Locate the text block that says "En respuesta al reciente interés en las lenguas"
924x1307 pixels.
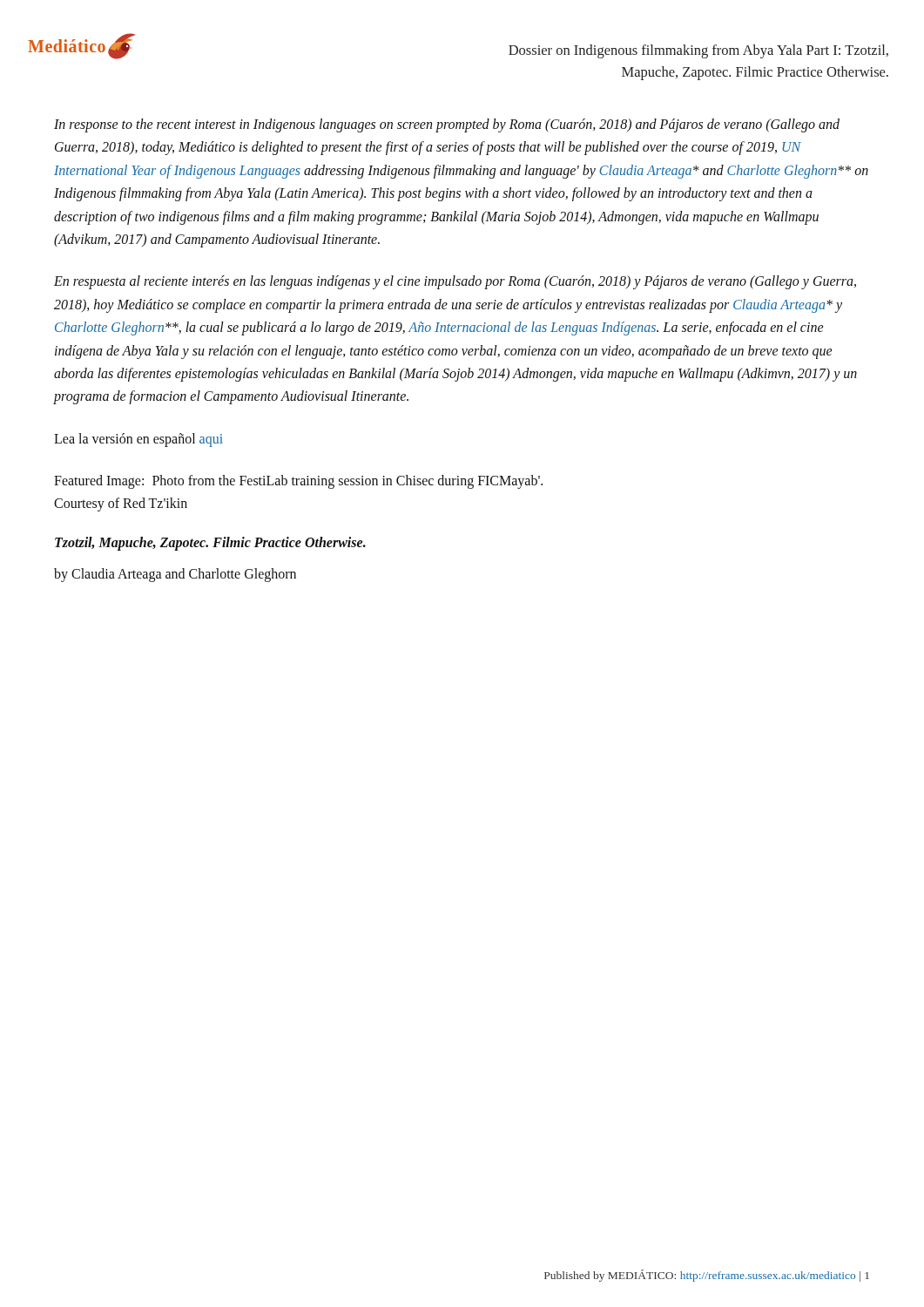(456, 339)
